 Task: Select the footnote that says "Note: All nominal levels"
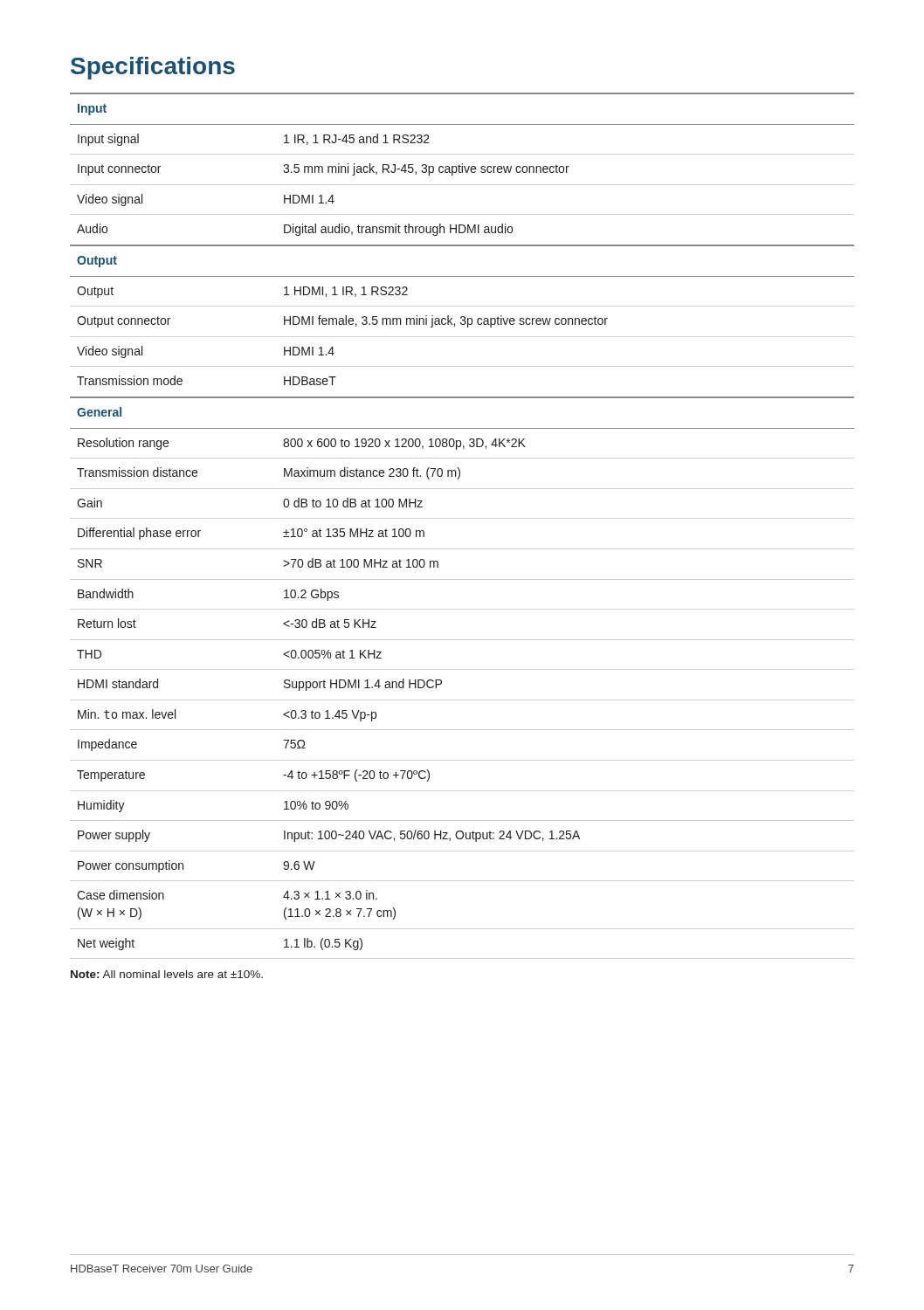tap(167, 974)
